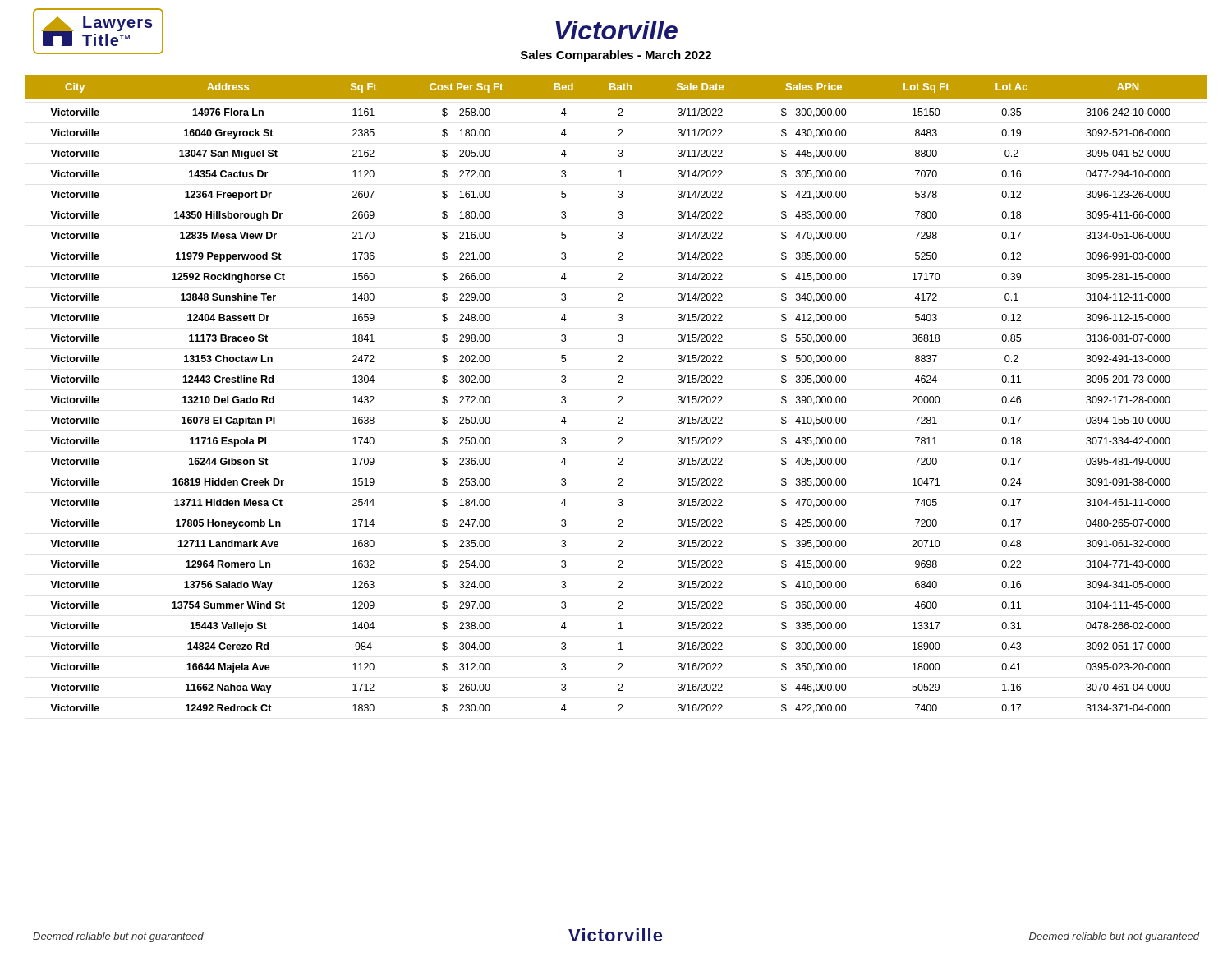Image resolution: width=1232 pixels, height=953 pixels.
Task: Locate the logo
Action: [x=98, y=31]
